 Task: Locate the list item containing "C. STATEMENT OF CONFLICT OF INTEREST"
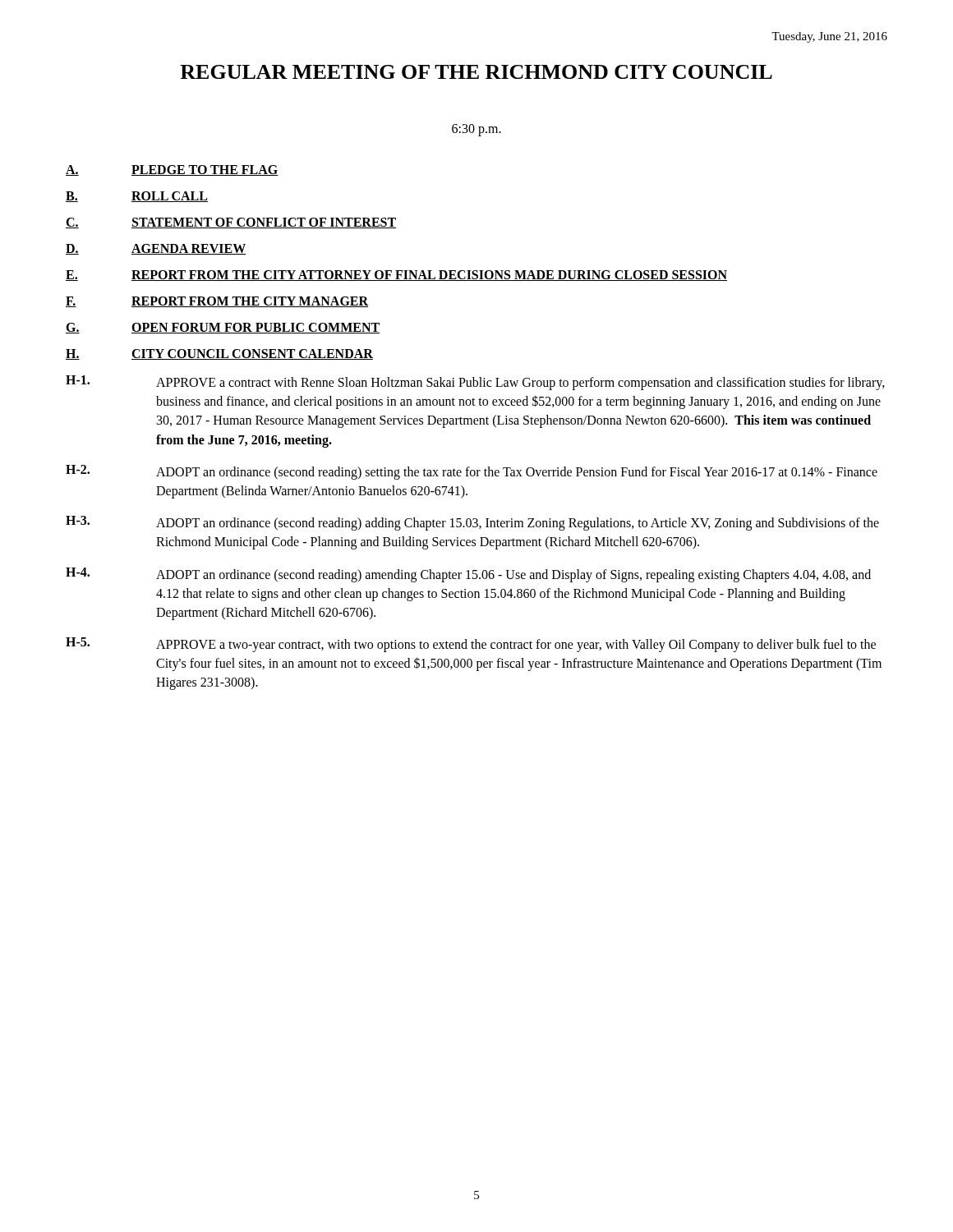[x=231, y=223]
